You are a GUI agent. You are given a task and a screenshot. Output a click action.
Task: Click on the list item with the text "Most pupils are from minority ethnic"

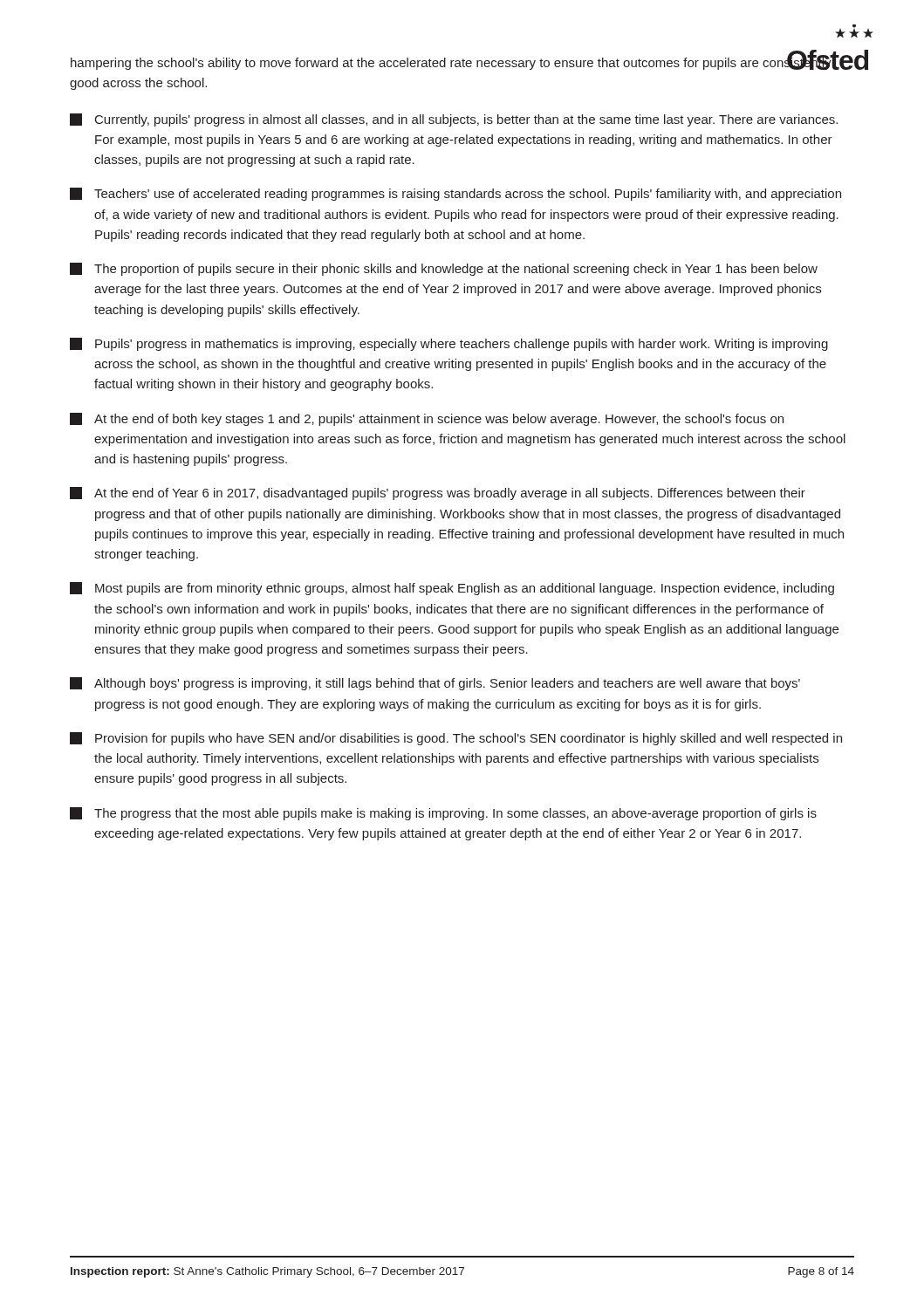click(x=462, y=619)
